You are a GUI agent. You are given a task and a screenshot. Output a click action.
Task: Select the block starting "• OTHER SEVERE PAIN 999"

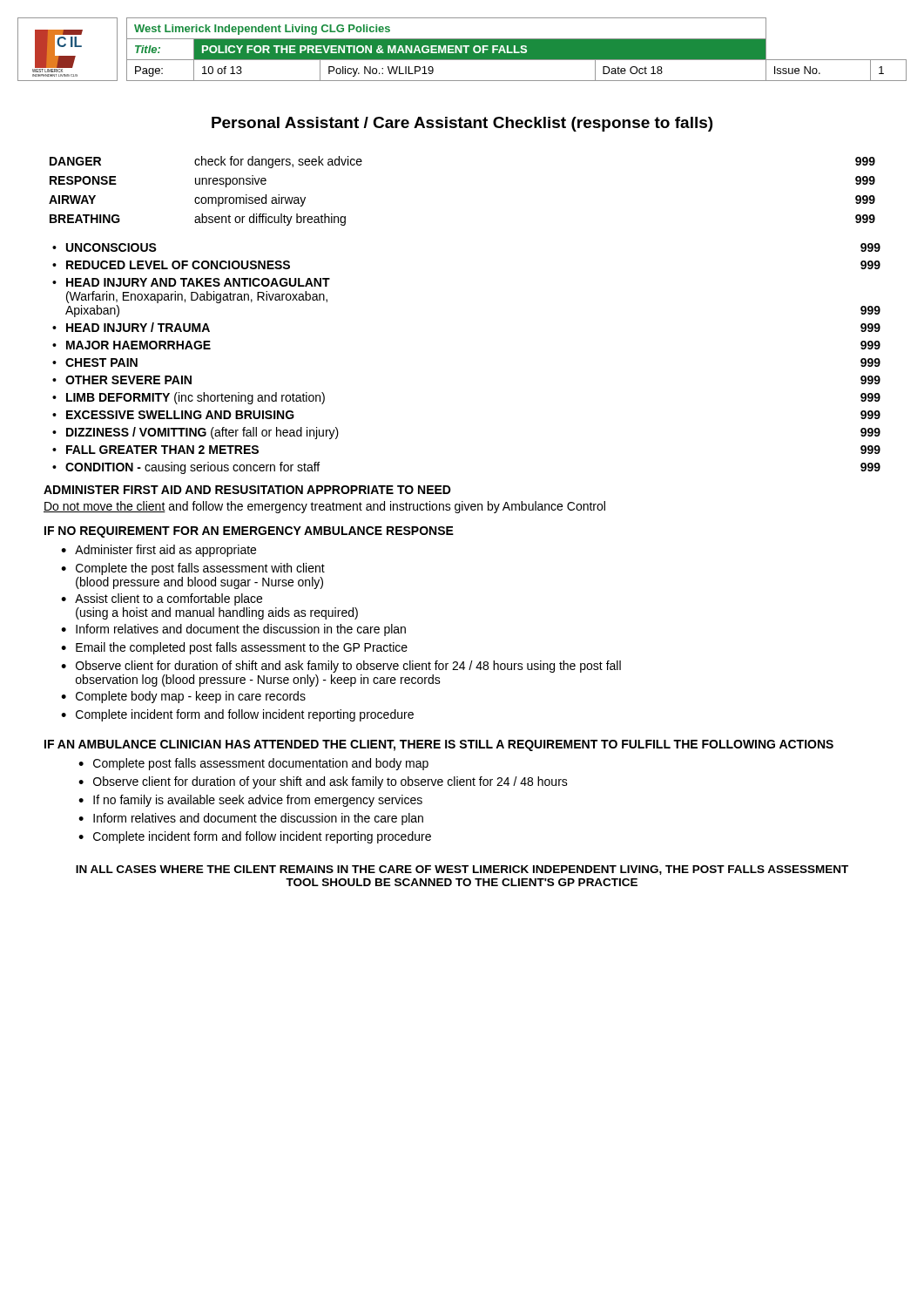coord(115,379)
